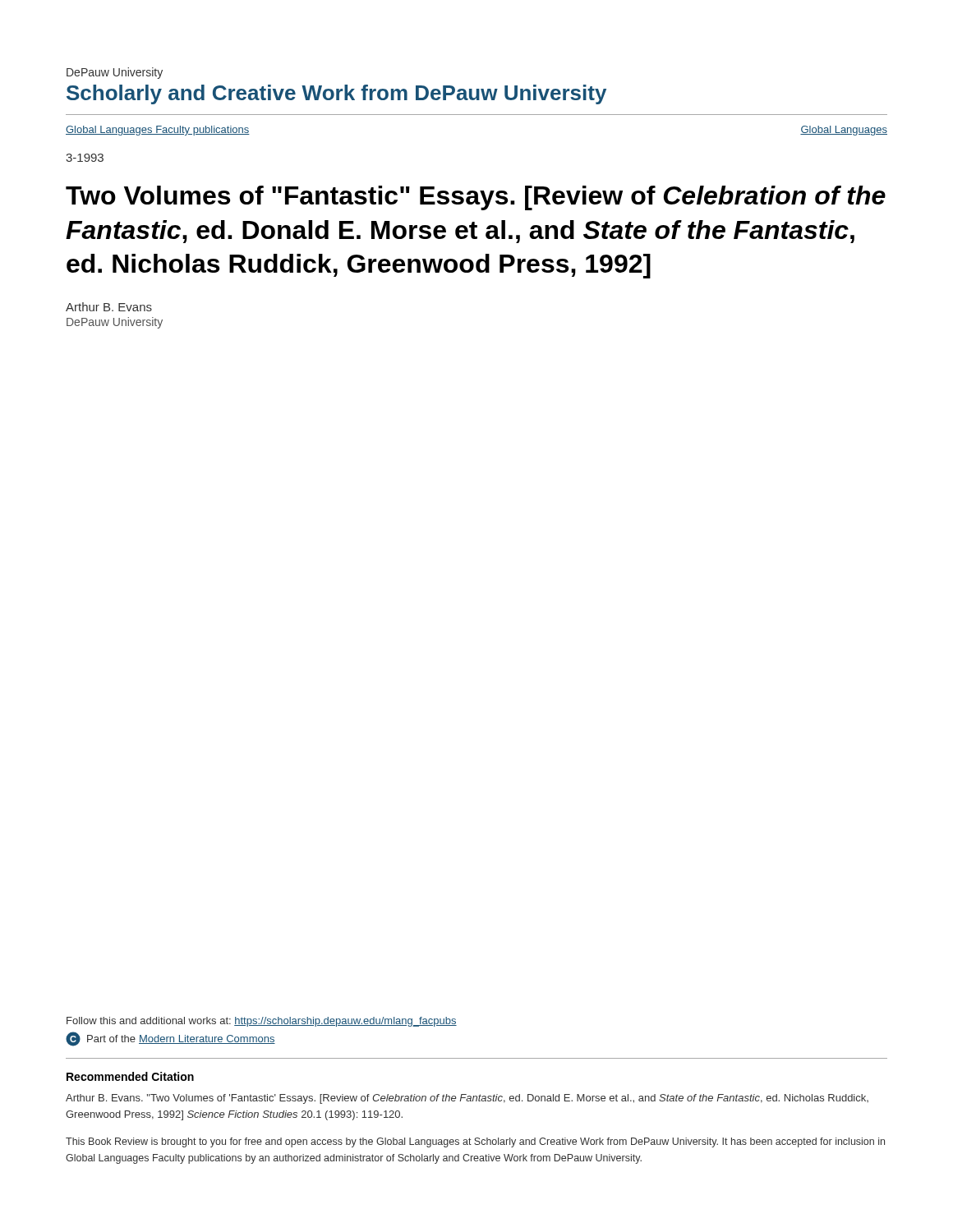Locate the text block that reads "Follow this and"

[x=261, y=1020]
